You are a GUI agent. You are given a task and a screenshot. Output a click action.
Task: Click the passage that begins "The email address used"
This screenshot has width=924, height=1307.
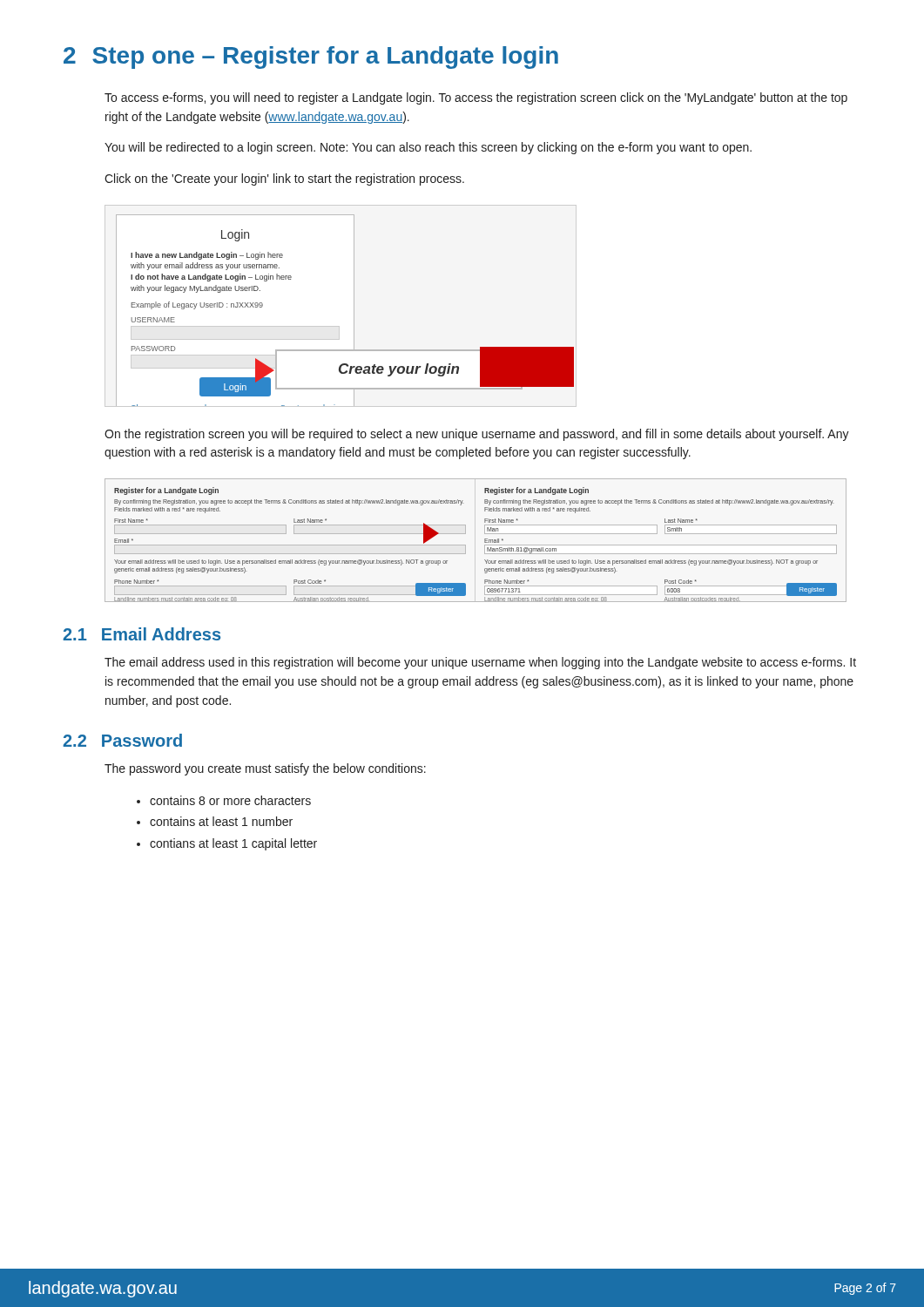click(x=480, y=681)
